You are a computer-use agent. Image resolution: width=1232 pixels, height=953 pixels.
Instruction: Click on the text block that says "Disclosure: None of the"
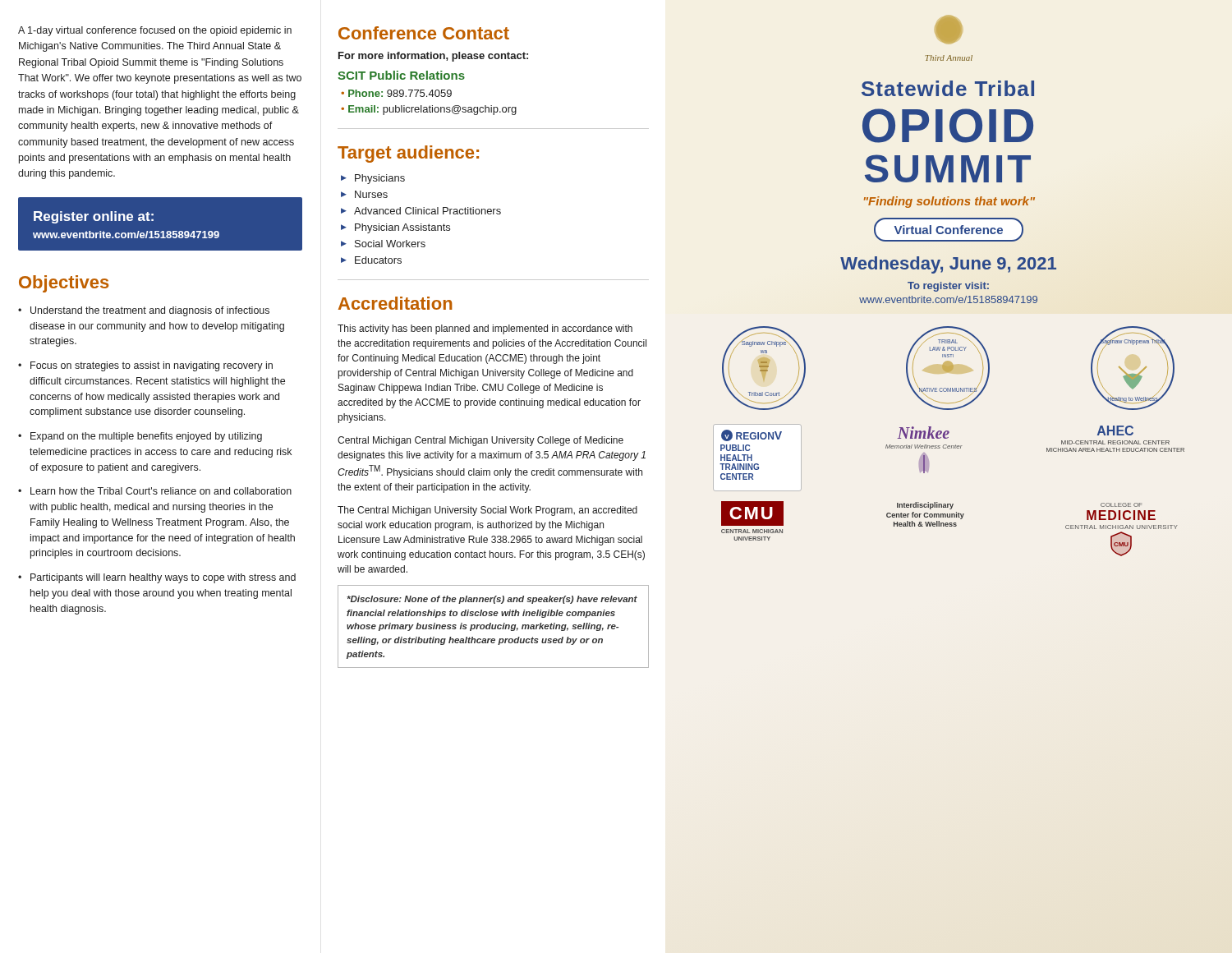[492, 626]
